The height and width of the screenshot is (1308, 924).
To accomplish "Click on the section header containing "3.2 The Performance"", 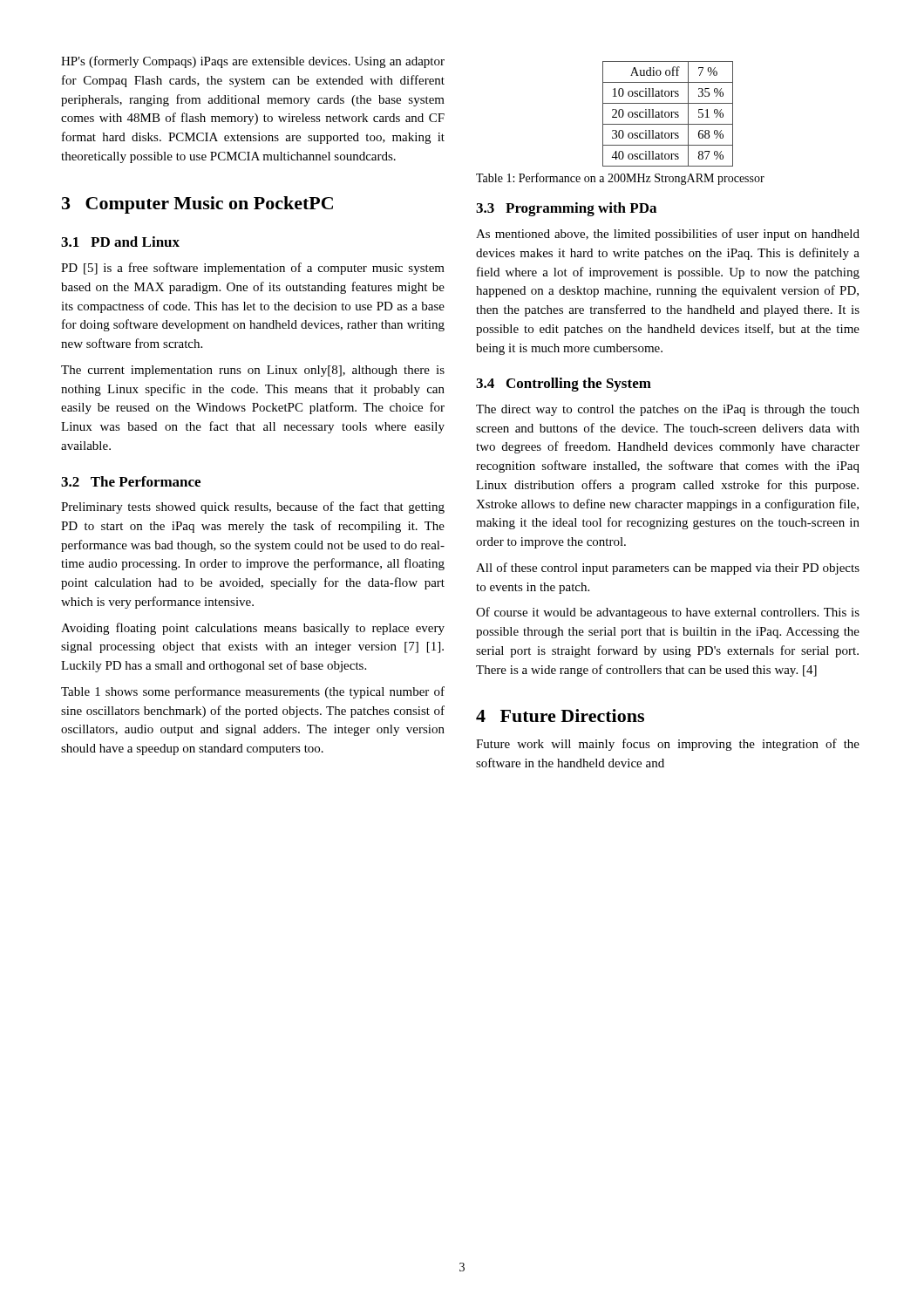I will click(x=131, y=481).
